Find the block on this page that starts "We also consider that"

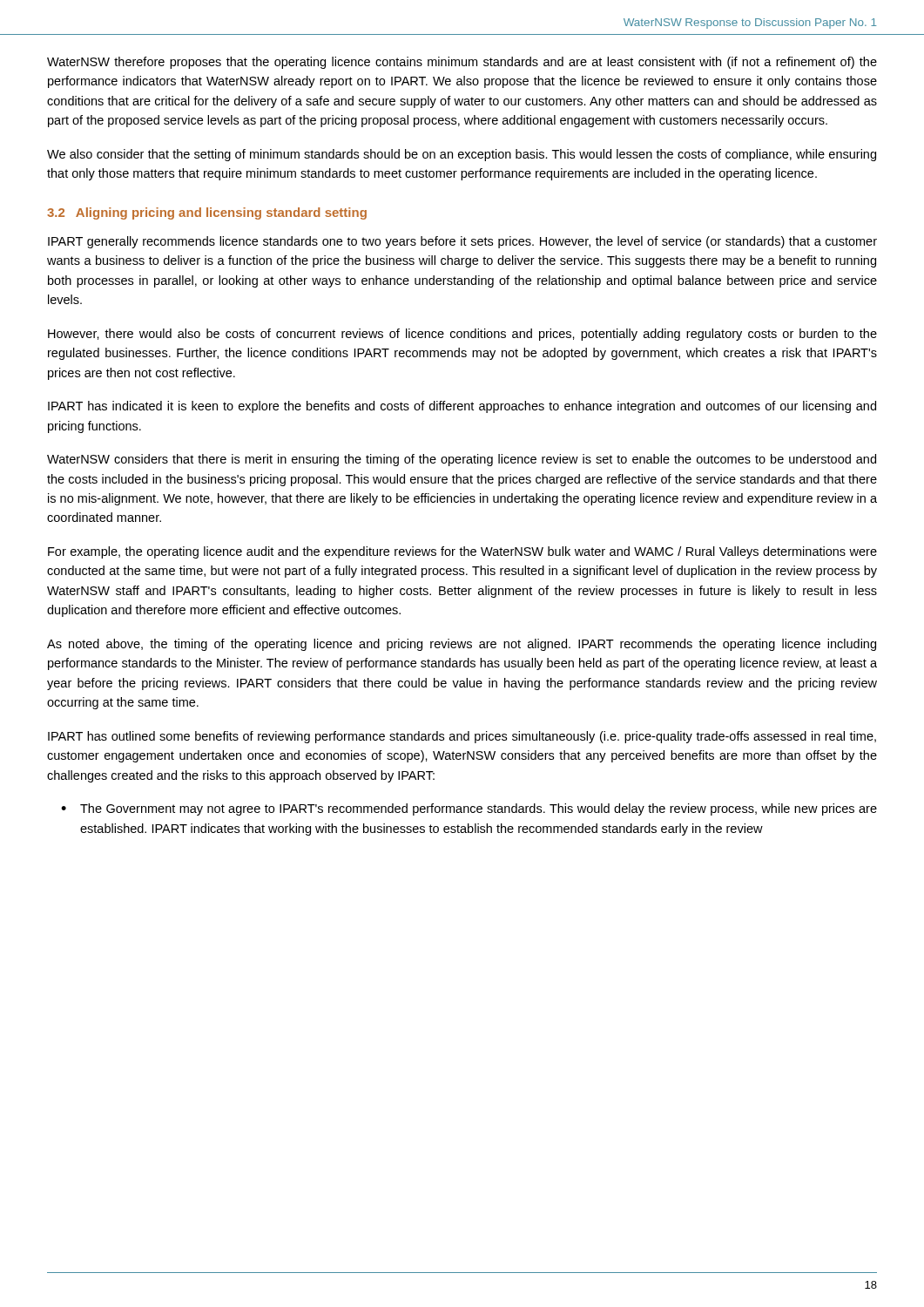[462, 164]
